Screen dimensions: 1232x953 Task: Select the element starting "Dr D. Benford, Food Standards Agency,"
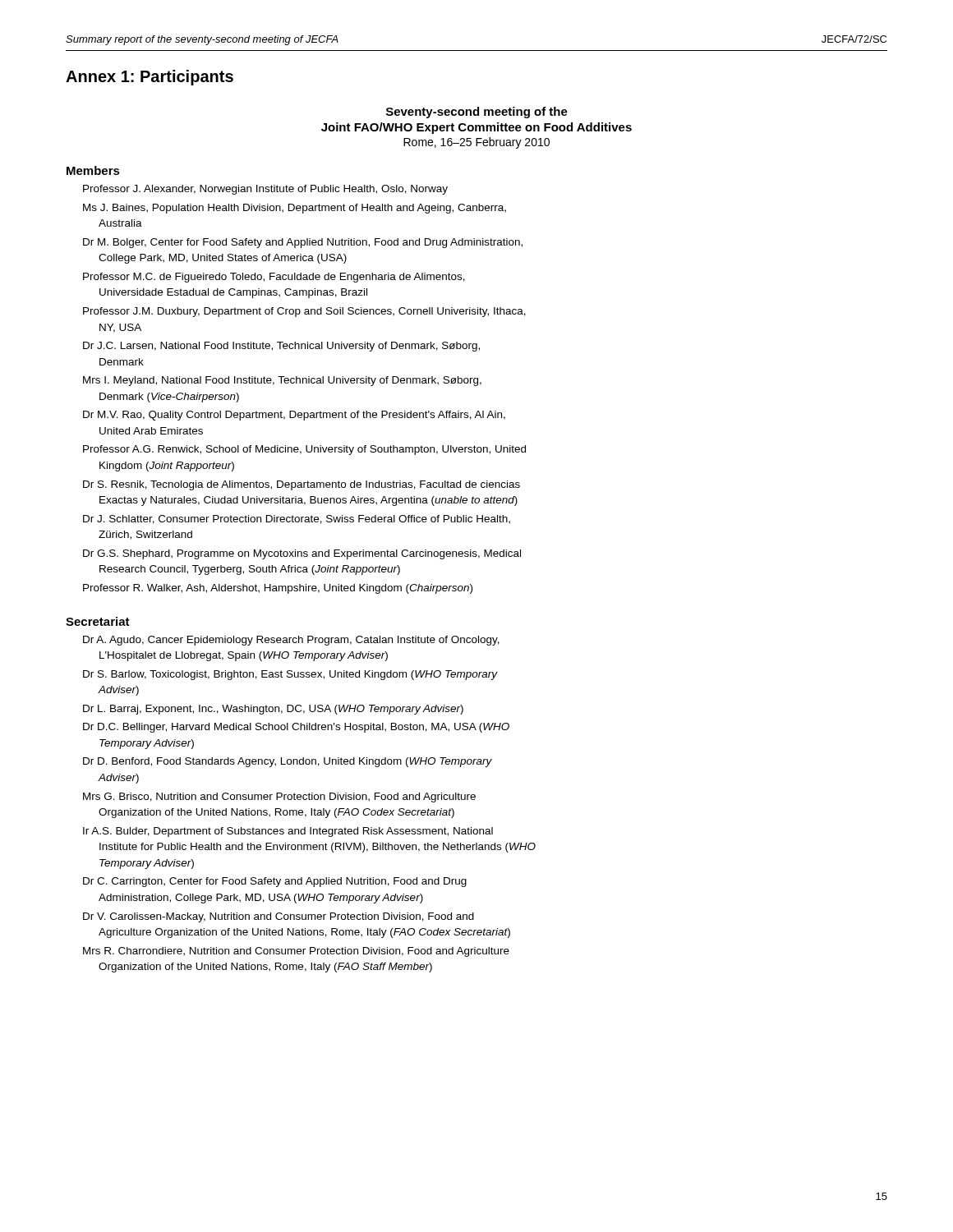click(485, 770)
